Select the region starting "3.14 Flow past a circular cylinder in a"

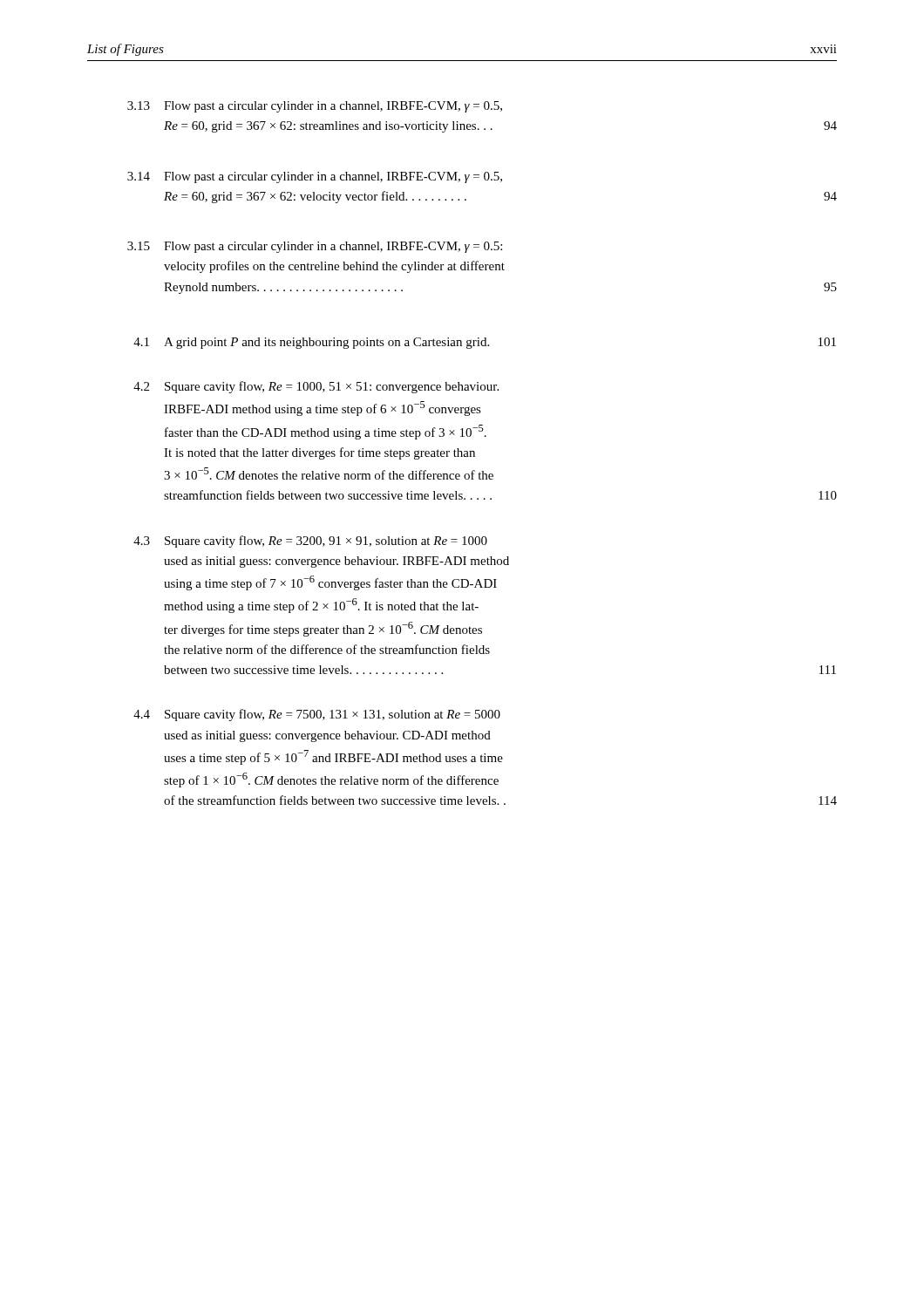[x=462, y=186]
